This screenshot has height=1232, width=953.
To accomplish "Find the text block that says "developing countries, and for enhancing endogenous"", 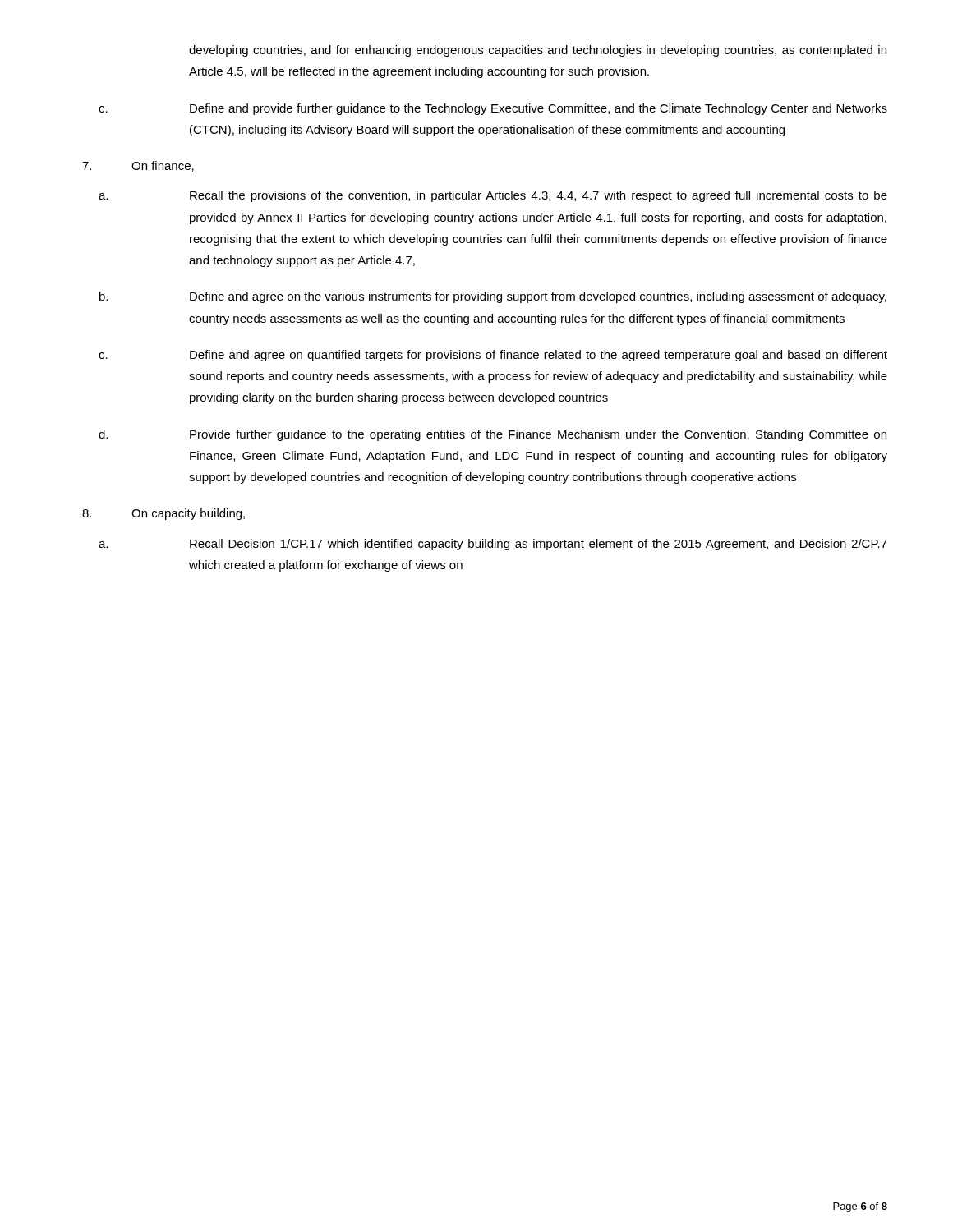I will pos(538,60).
